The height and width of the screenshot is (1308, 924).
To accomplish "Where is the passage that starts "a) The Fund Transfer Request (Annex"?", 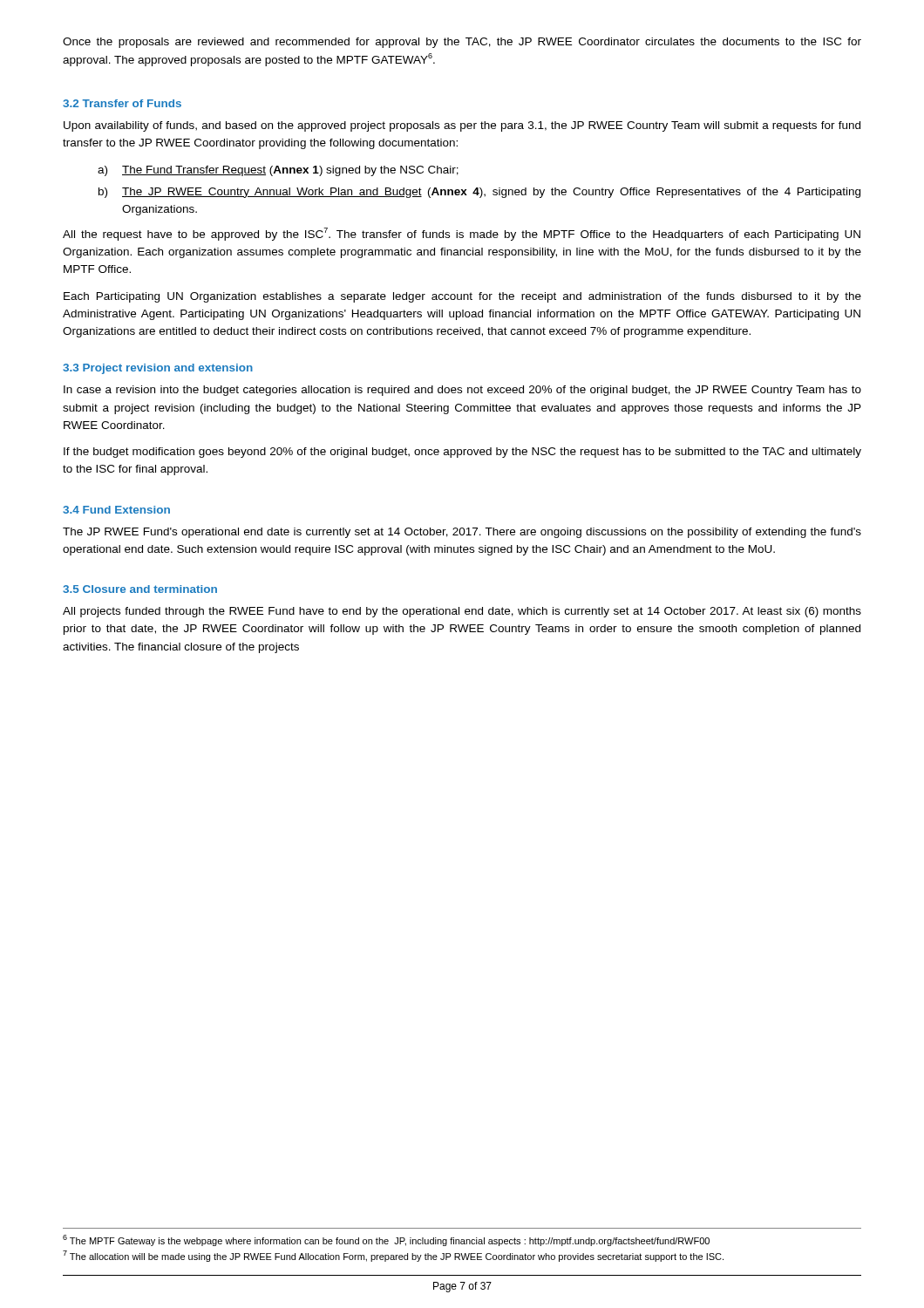I will pyautogui.click(x=278, y=171).
